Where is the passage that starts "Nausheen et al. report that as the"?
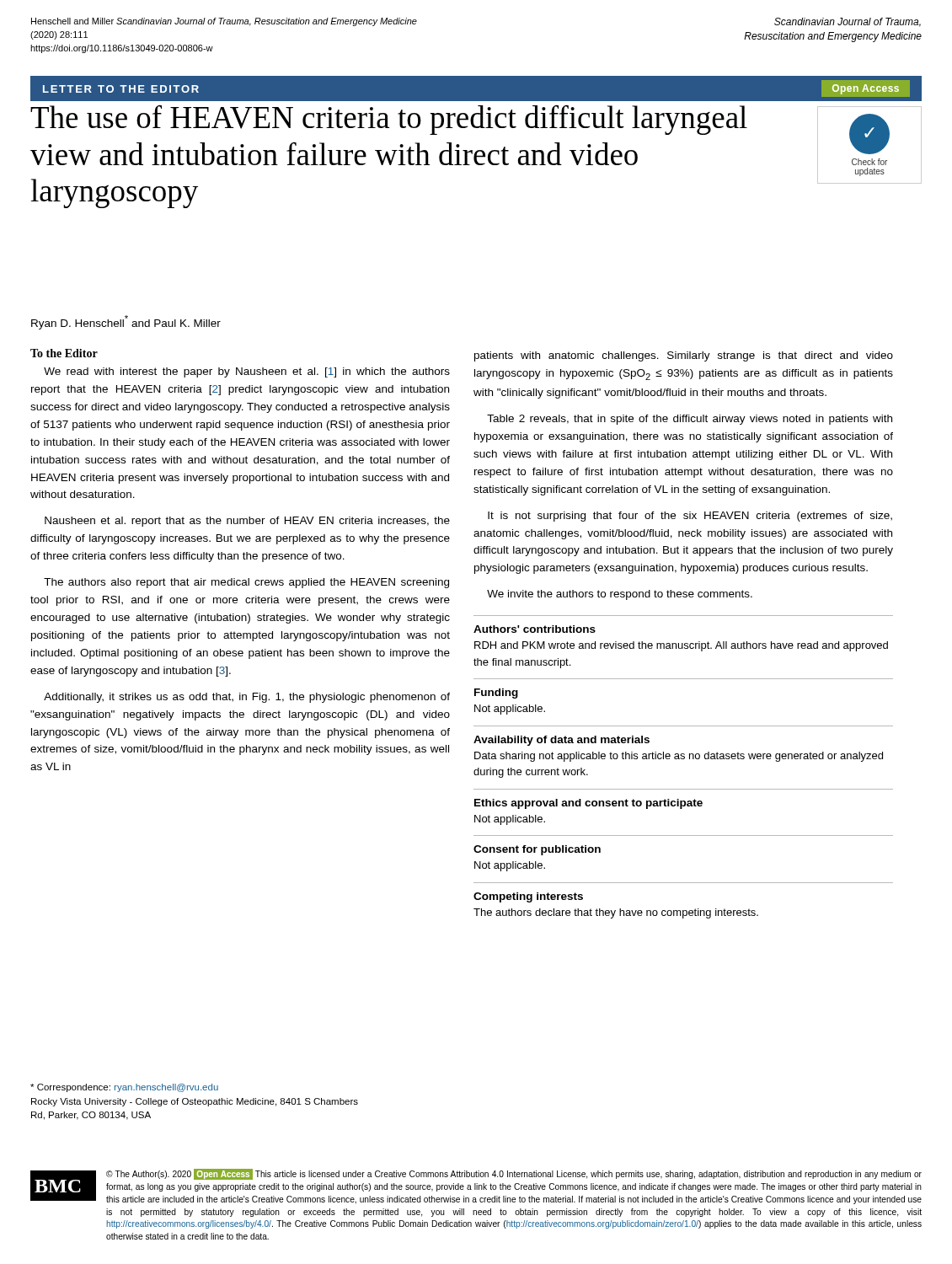Screen dimensions: 1264x952 [x=240, y=539]
